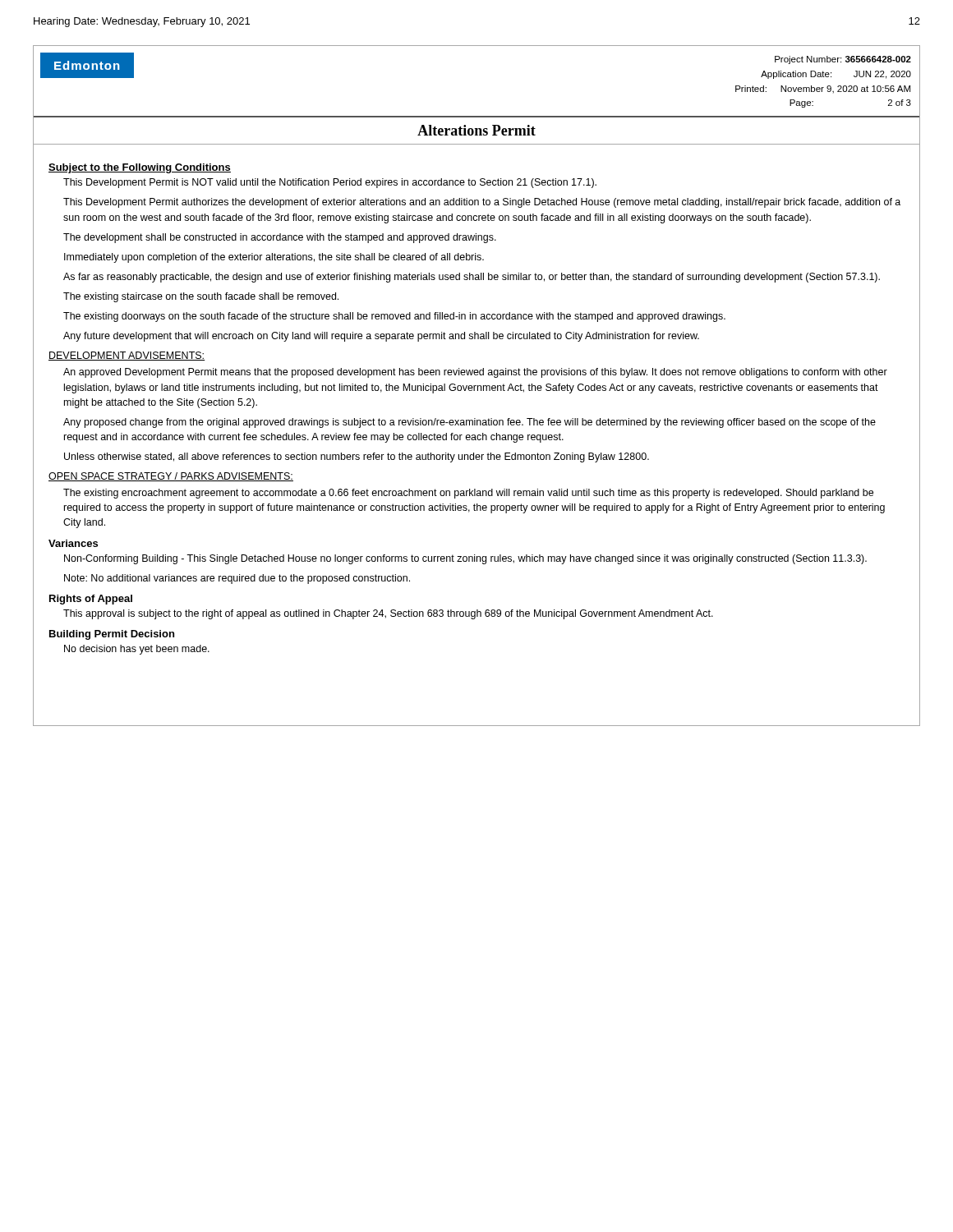Select the passage starting "OPEN SPACE STRATEGY / PARKS ADVISEMENTS:"
953x1232 pixels.
click(171, 476)
